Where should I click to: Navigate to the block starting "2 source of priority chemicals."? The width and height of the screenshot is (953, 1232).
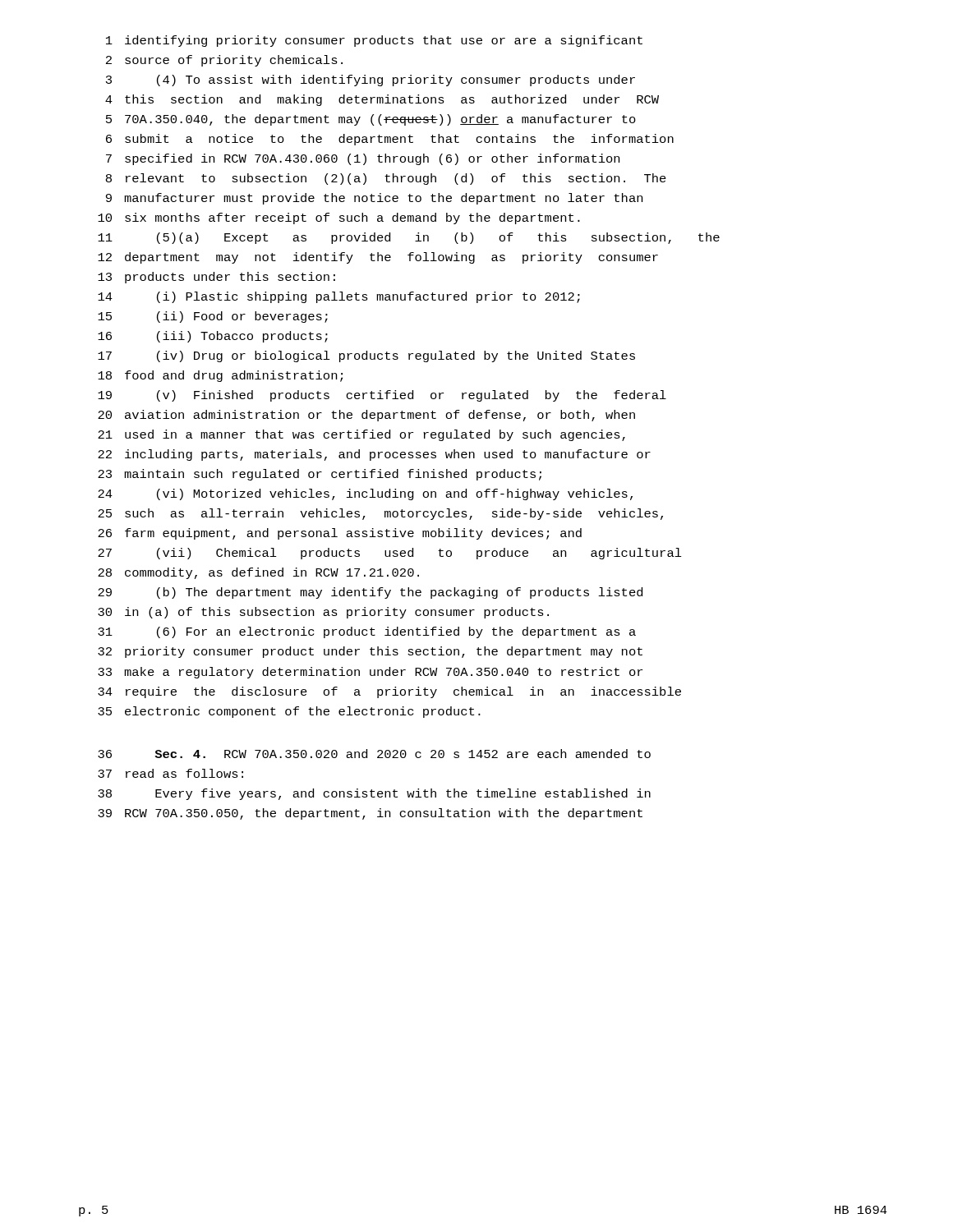(224, 61)
